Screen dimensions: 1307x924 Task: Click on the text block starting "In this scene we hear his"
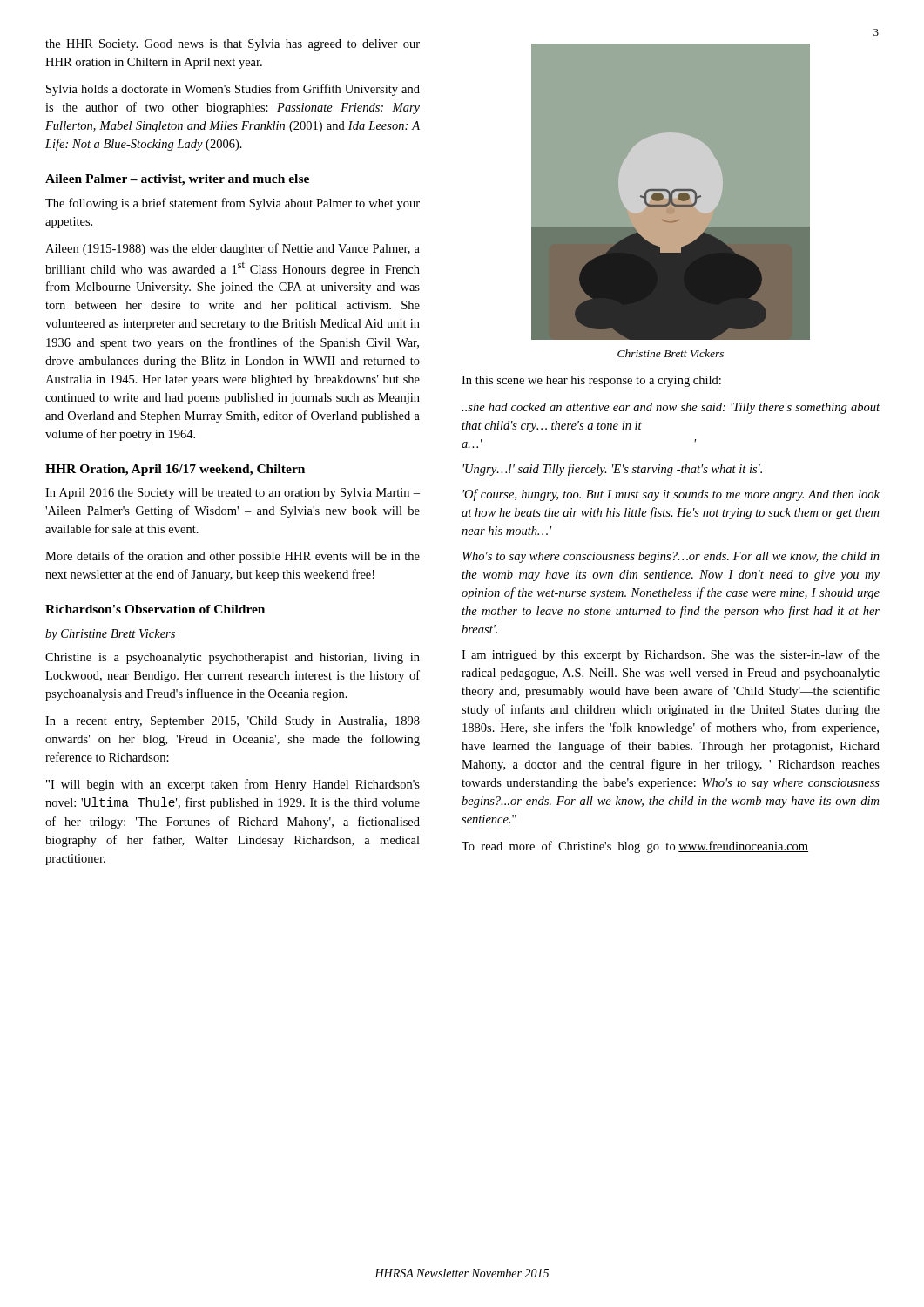pos(592,379)
